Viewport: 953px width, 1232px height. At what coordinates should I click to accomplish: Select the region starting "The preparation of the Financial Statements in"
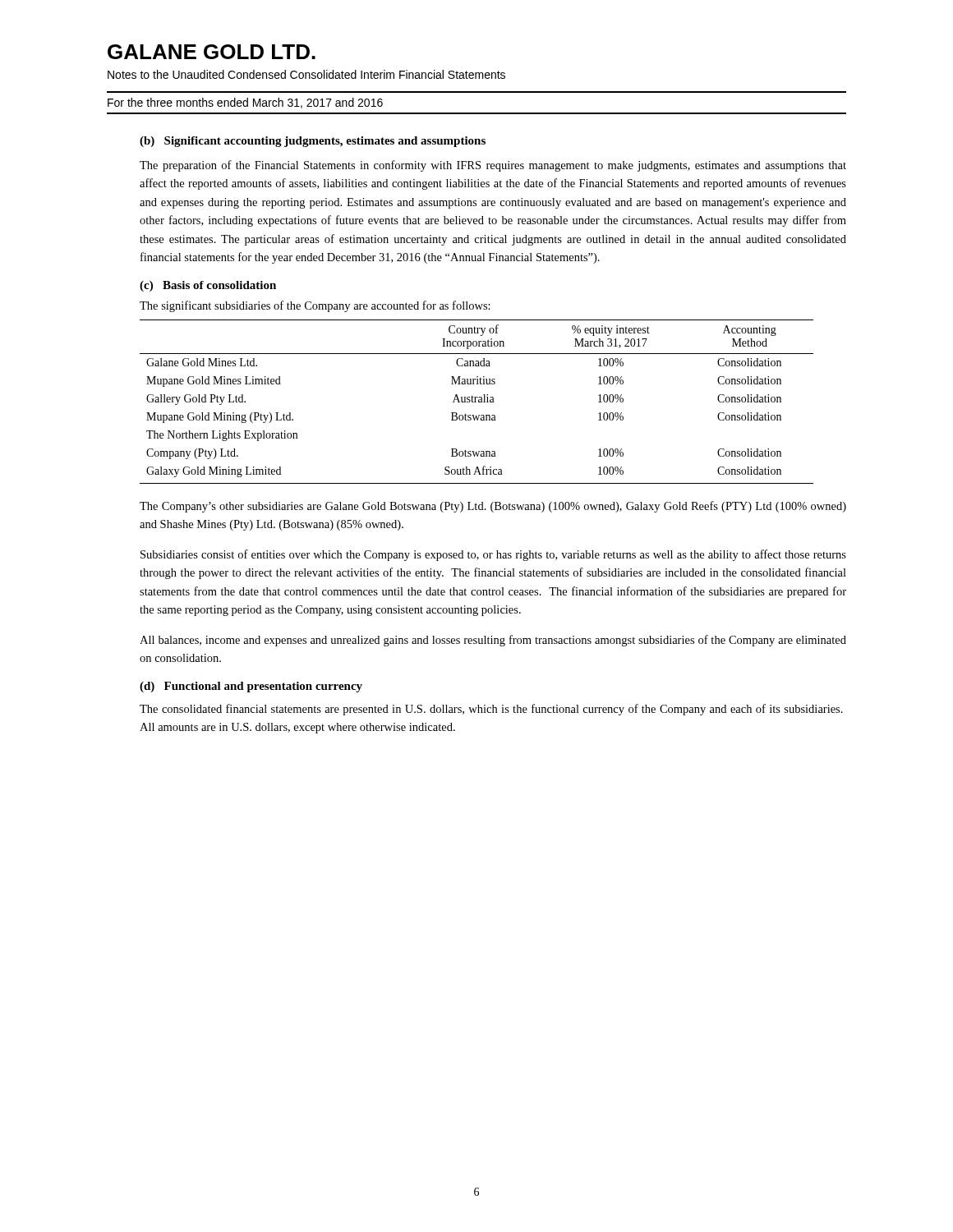point(493,211)
